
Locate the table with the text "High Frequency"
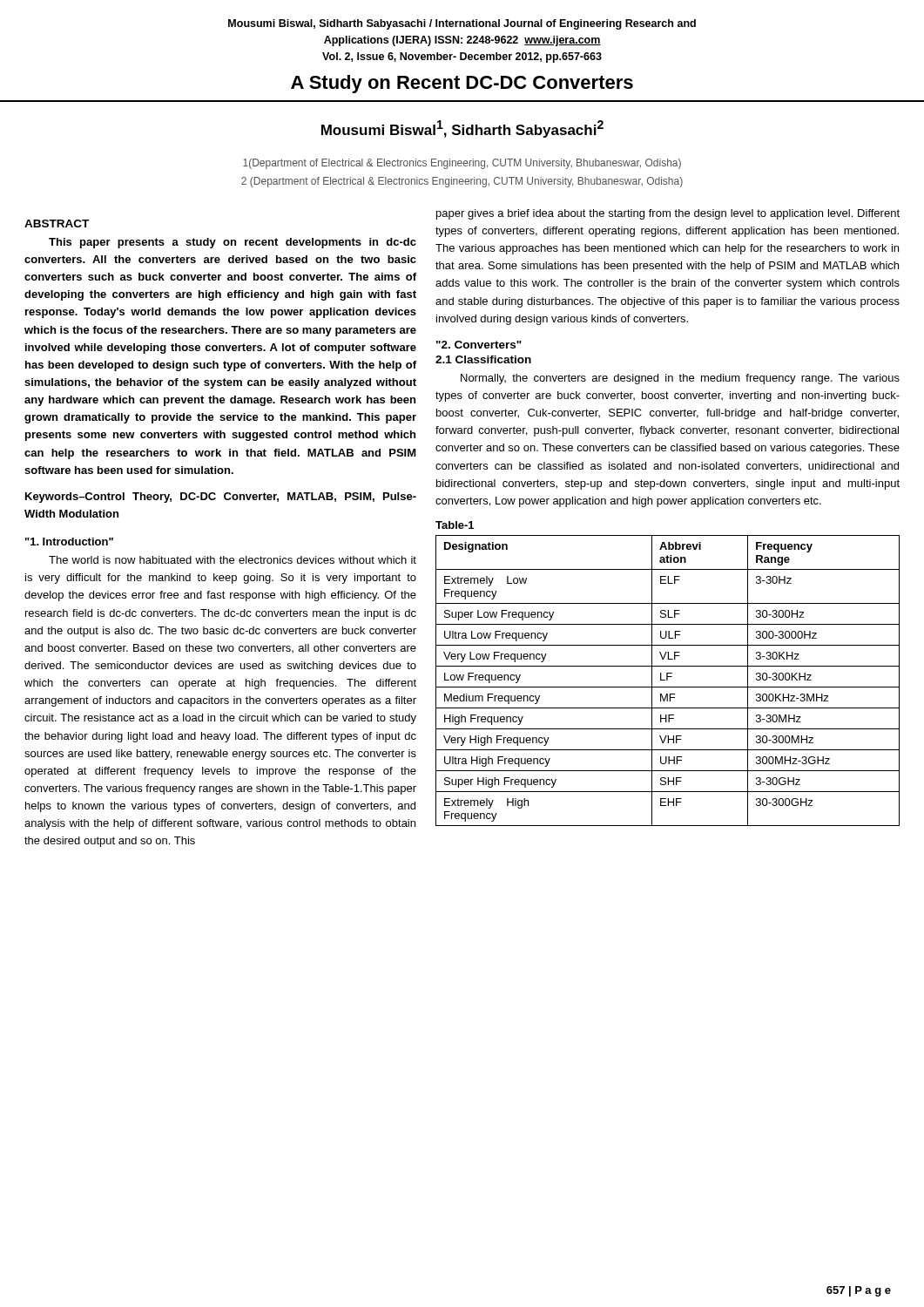[668, 680]
